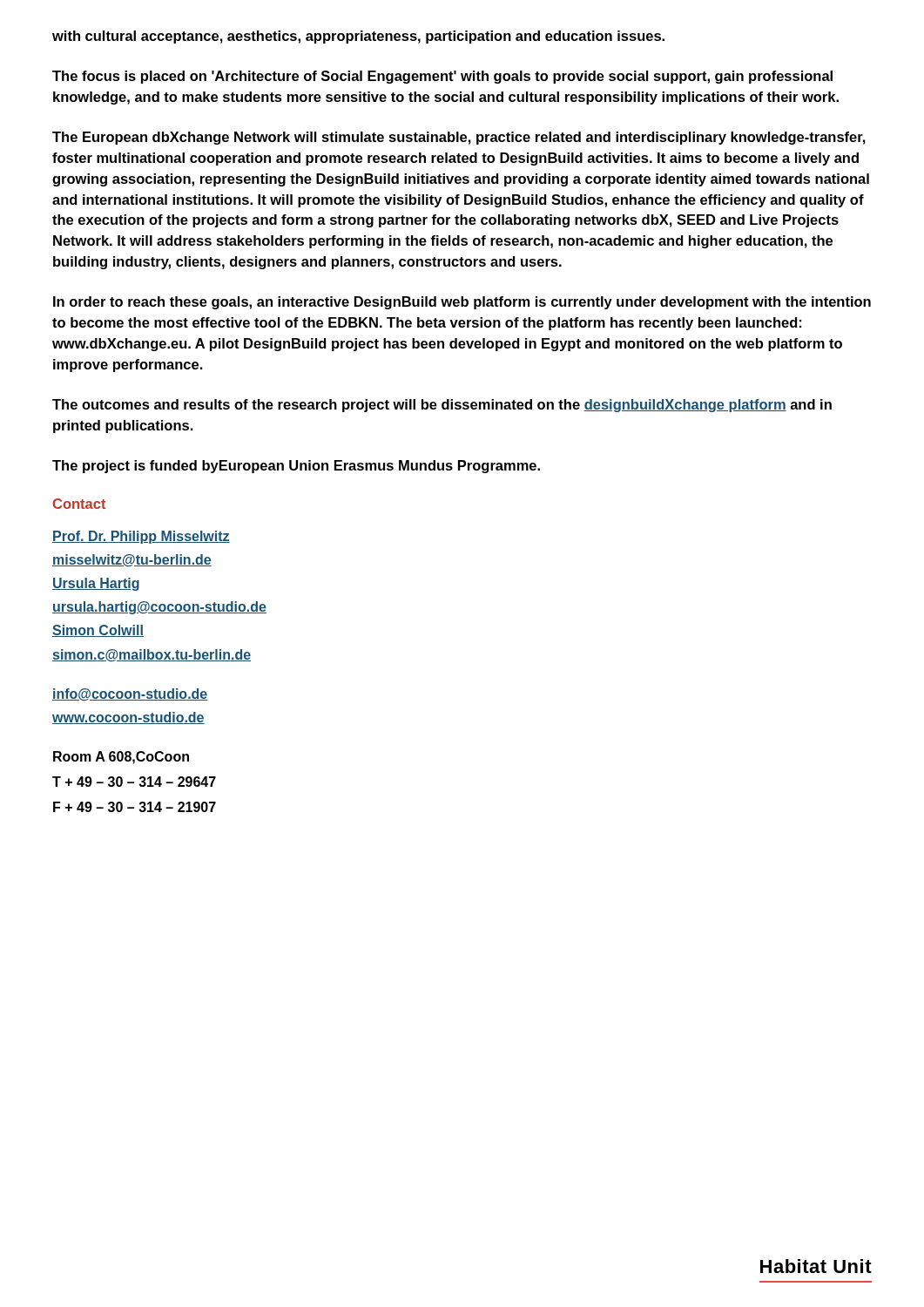924x1307 pixels.
Task: Select the text block starting "In order to"
Action: (x=462, y=333)
